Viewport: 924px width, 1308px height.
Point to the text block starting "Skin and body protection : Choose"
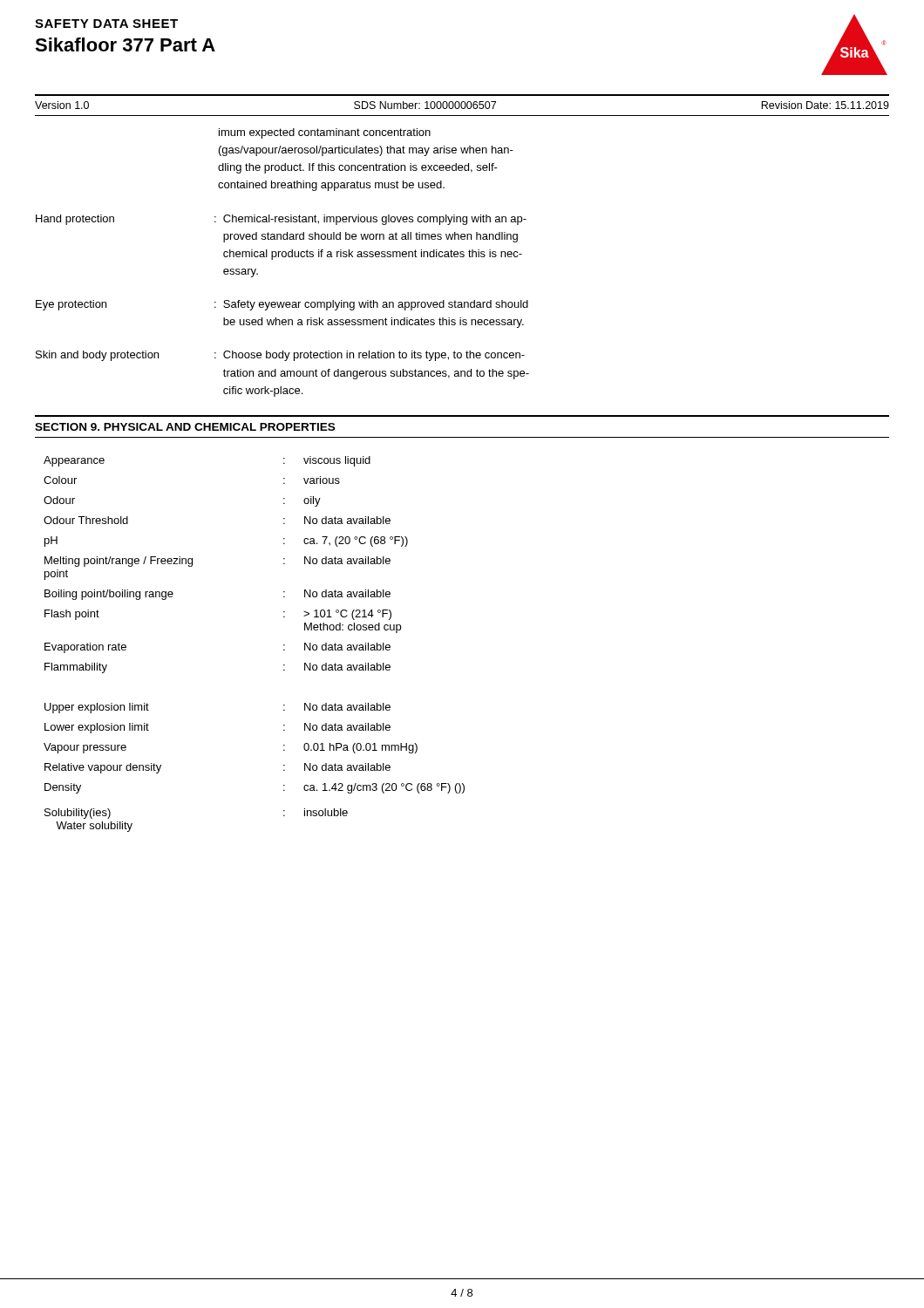(462, 373)
